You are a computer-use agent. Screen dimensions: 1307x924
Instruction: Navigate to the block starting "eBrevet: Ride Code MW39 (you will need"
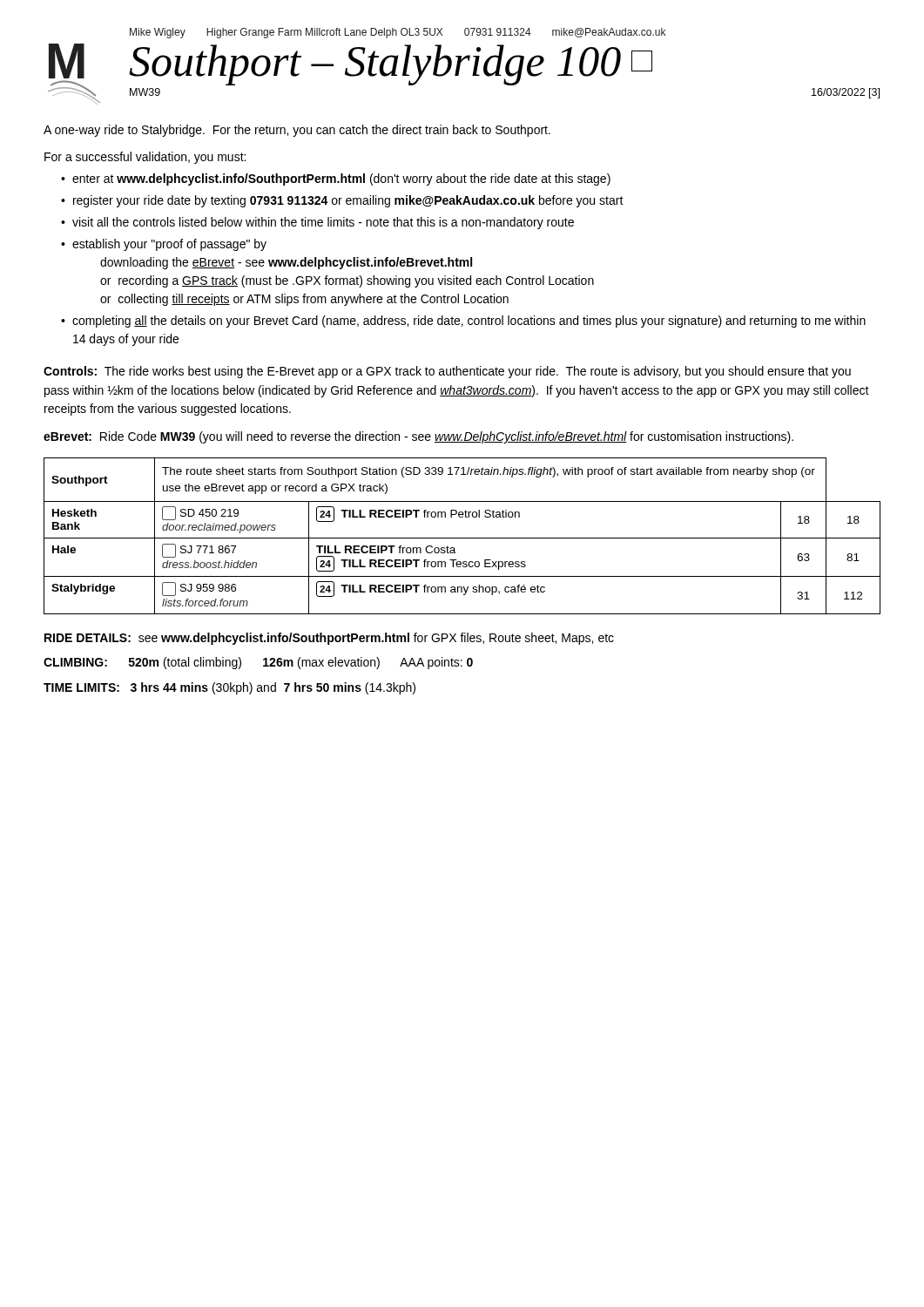click(x=419, y=437)
